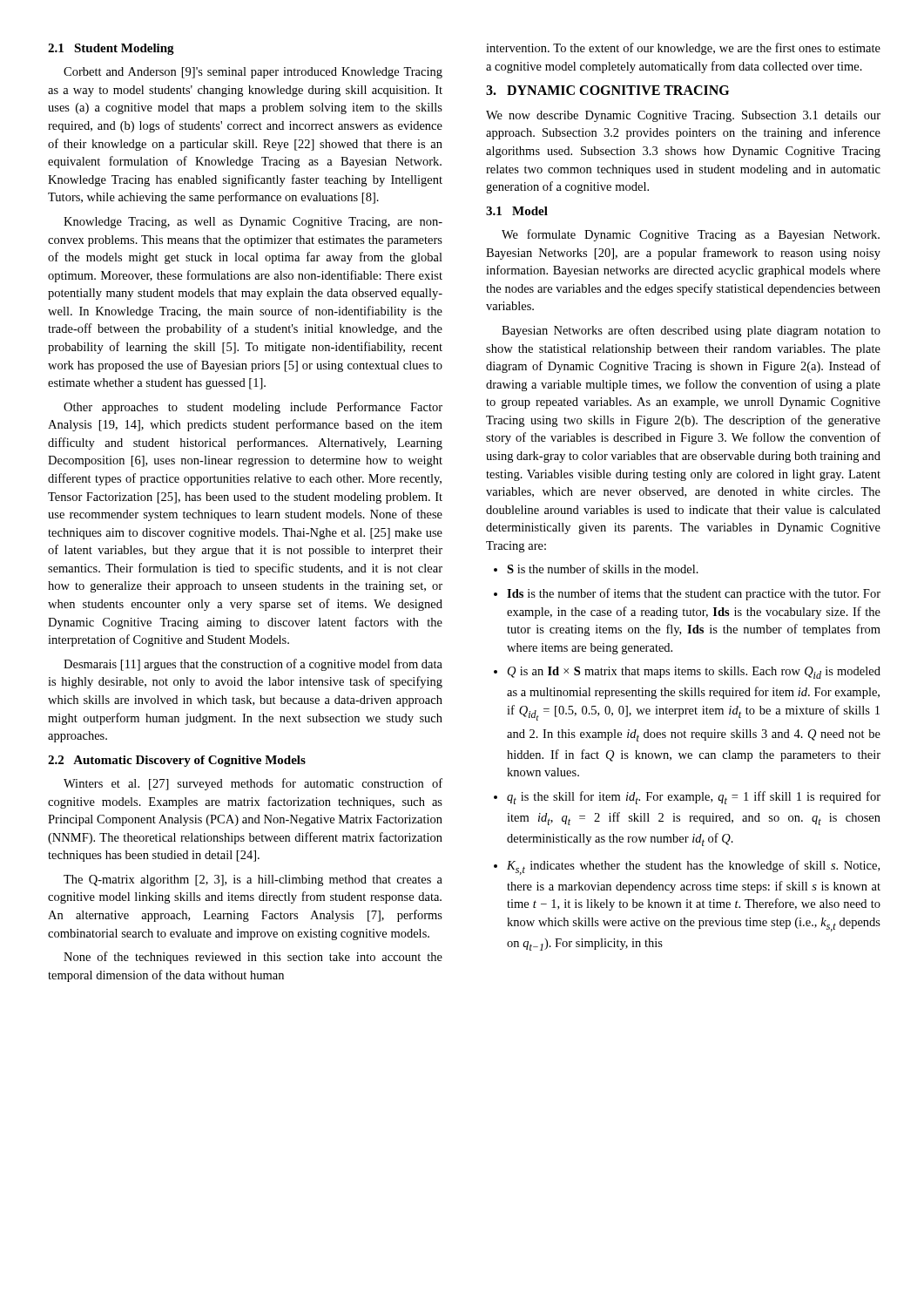Select the text block containing "Winters et al. [27] surveyed methods for"
Viewport: 924px width, 1307px height.
[x=245, y=879]
